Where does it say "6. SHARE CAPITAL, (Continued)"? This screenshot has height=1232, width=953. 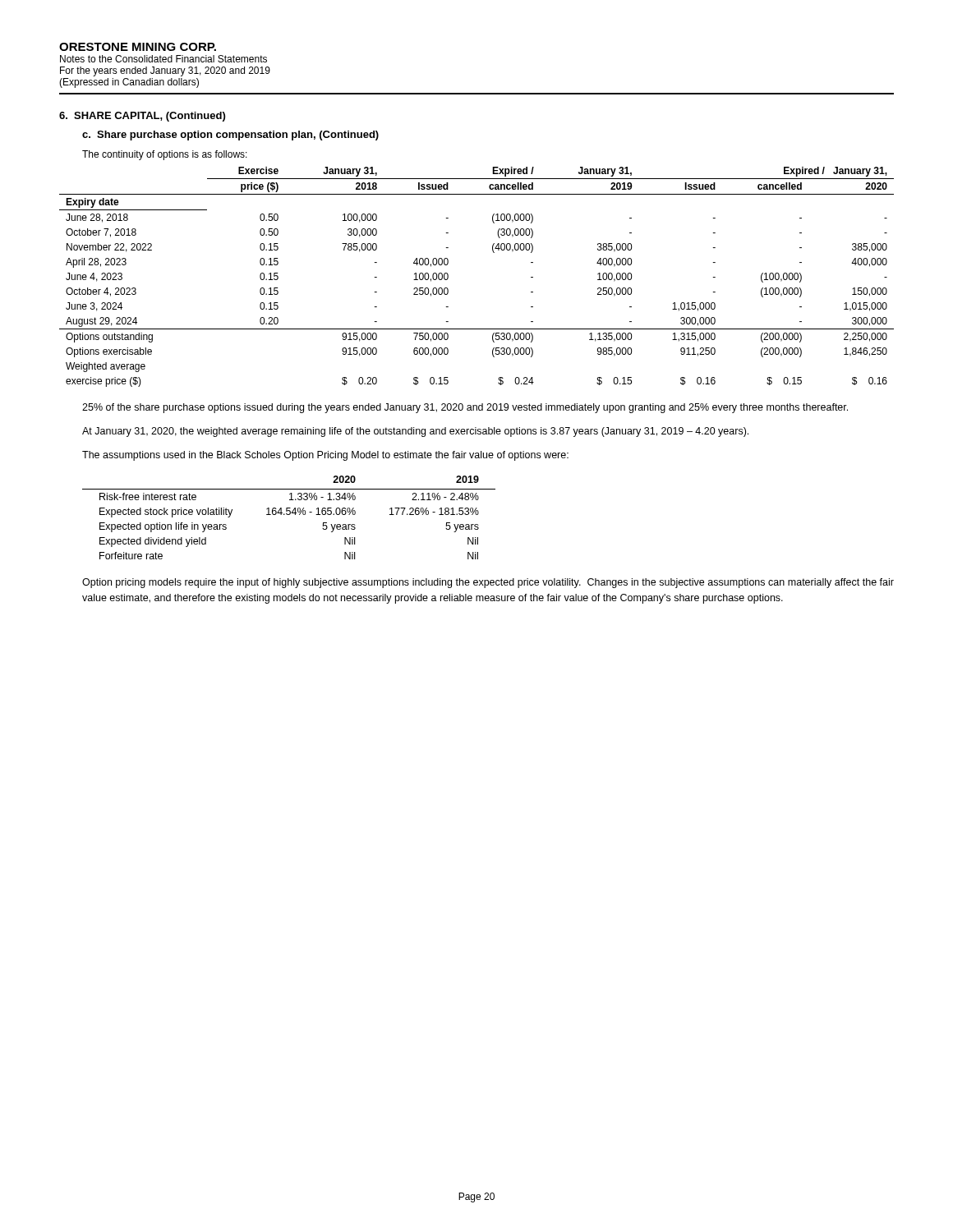tap(142, 115)
